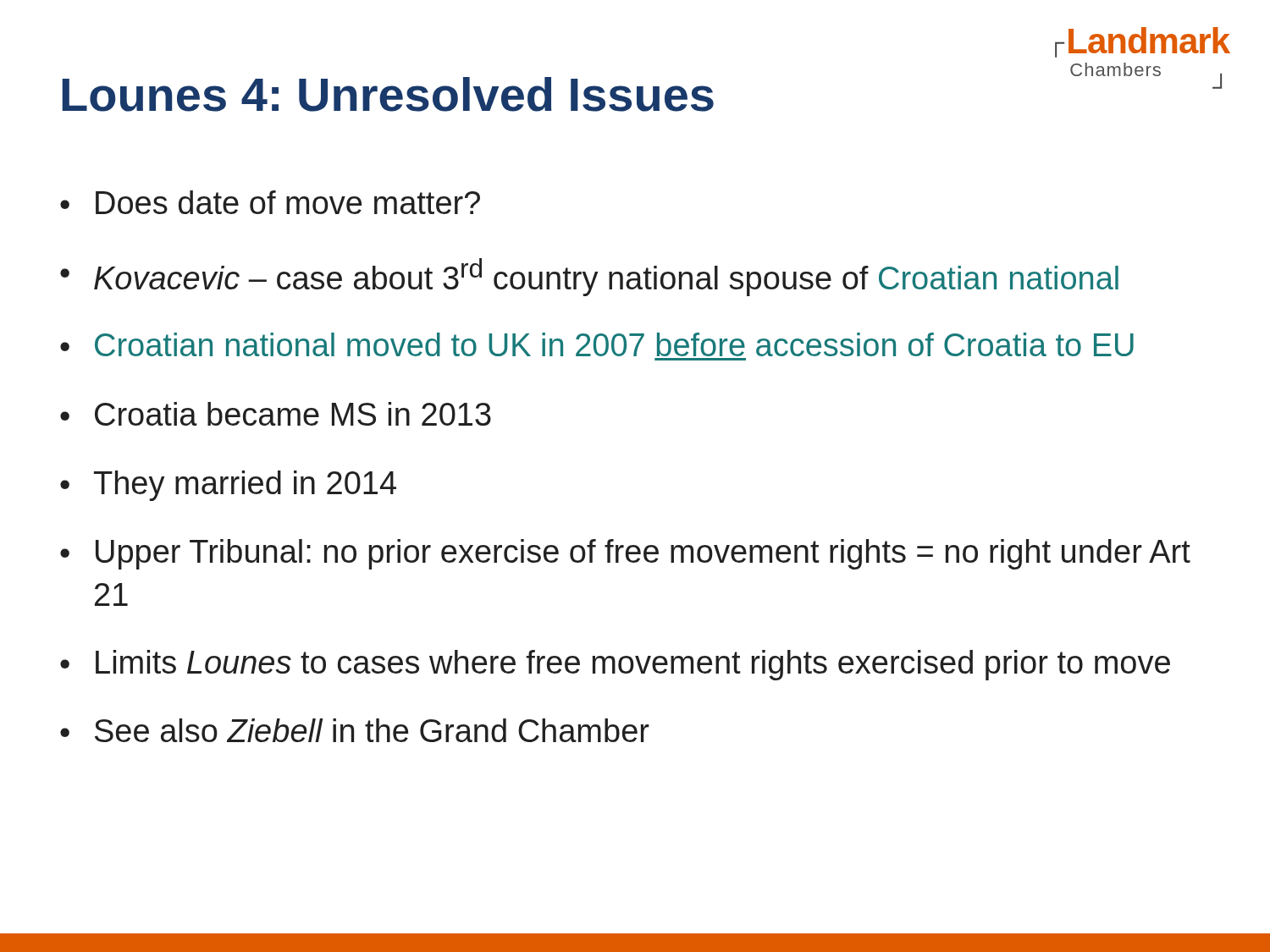Click on the list item that says "• See also Ziebell in"
1270x952 pixels.
pos(635,733)
